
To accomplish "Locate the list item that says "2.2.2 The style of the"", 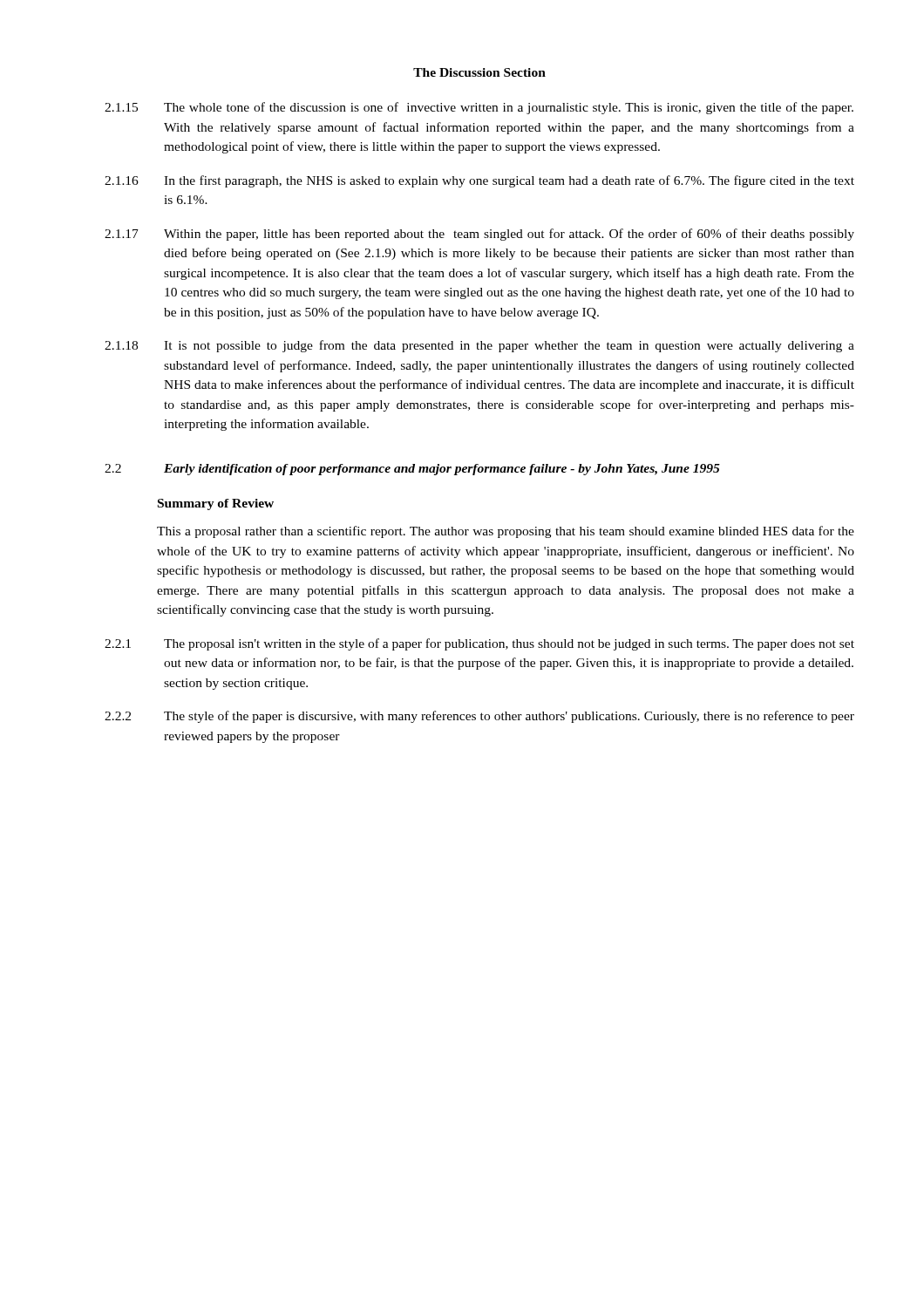I will [x=479, y=726].
